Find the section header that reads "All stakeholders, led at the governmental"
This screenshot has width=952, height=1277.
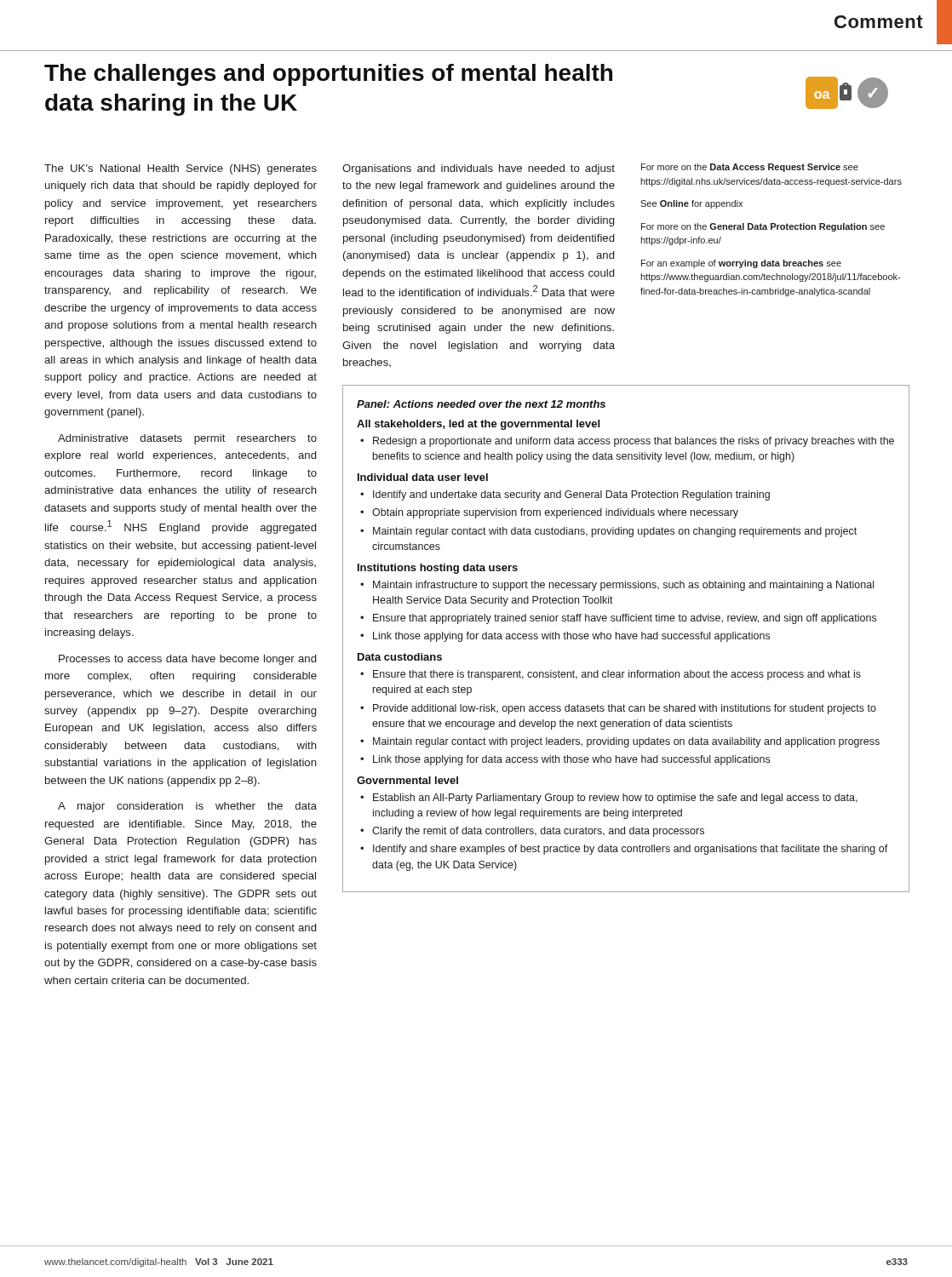(x=479, y=424)
